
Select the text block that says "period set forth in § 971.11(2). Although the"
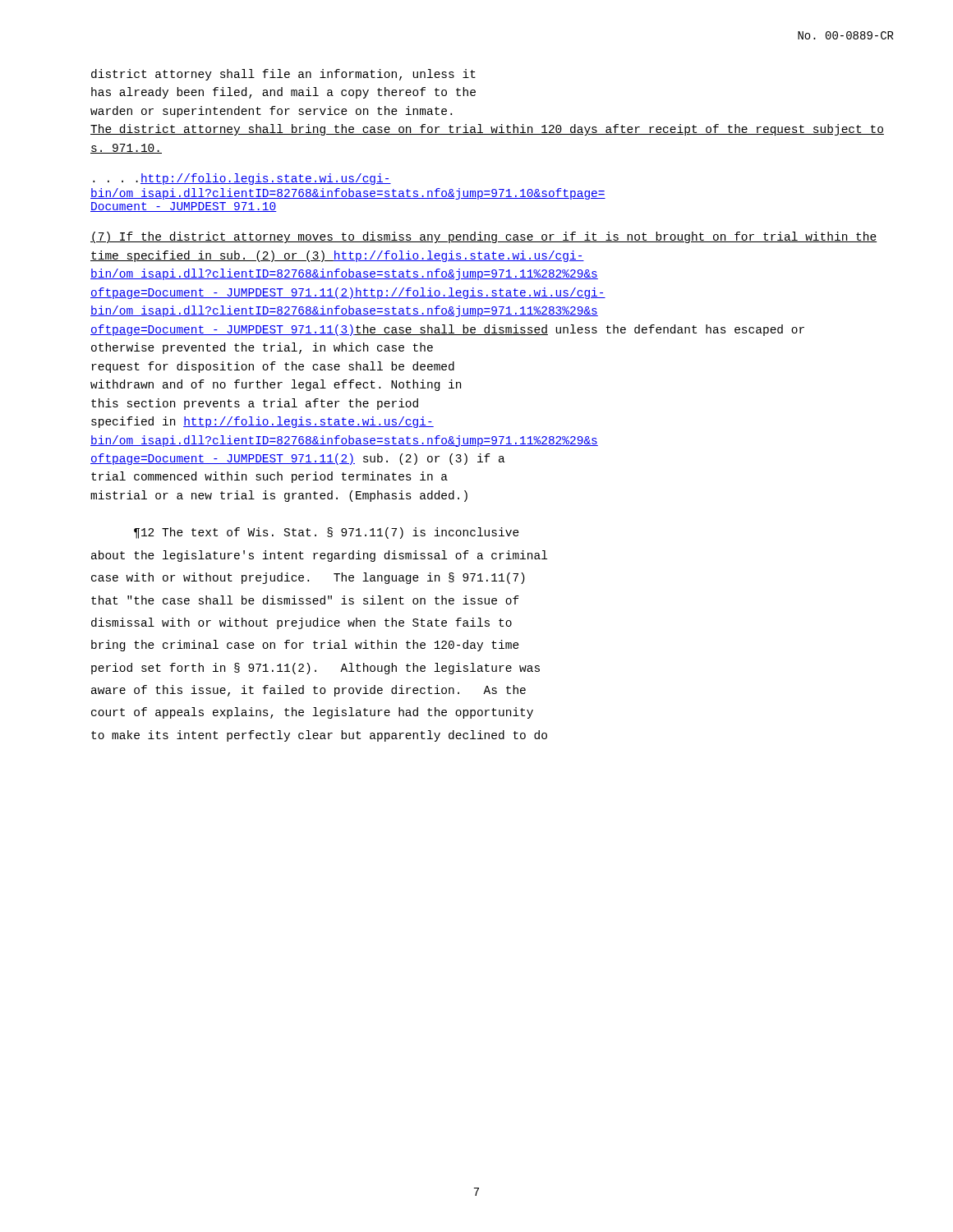(x=316, y=668)
